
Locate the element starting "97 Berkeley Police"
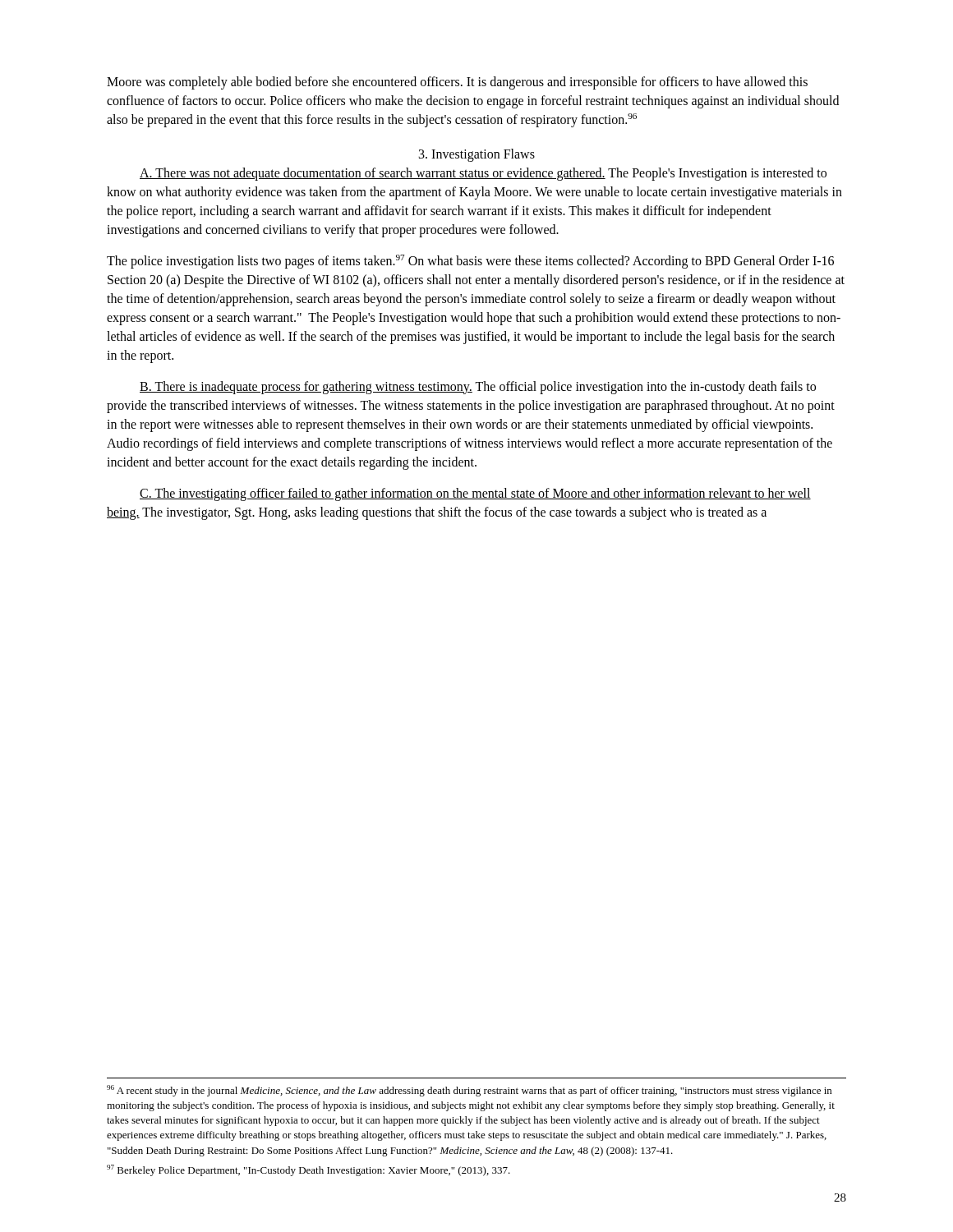[309, 1169]
